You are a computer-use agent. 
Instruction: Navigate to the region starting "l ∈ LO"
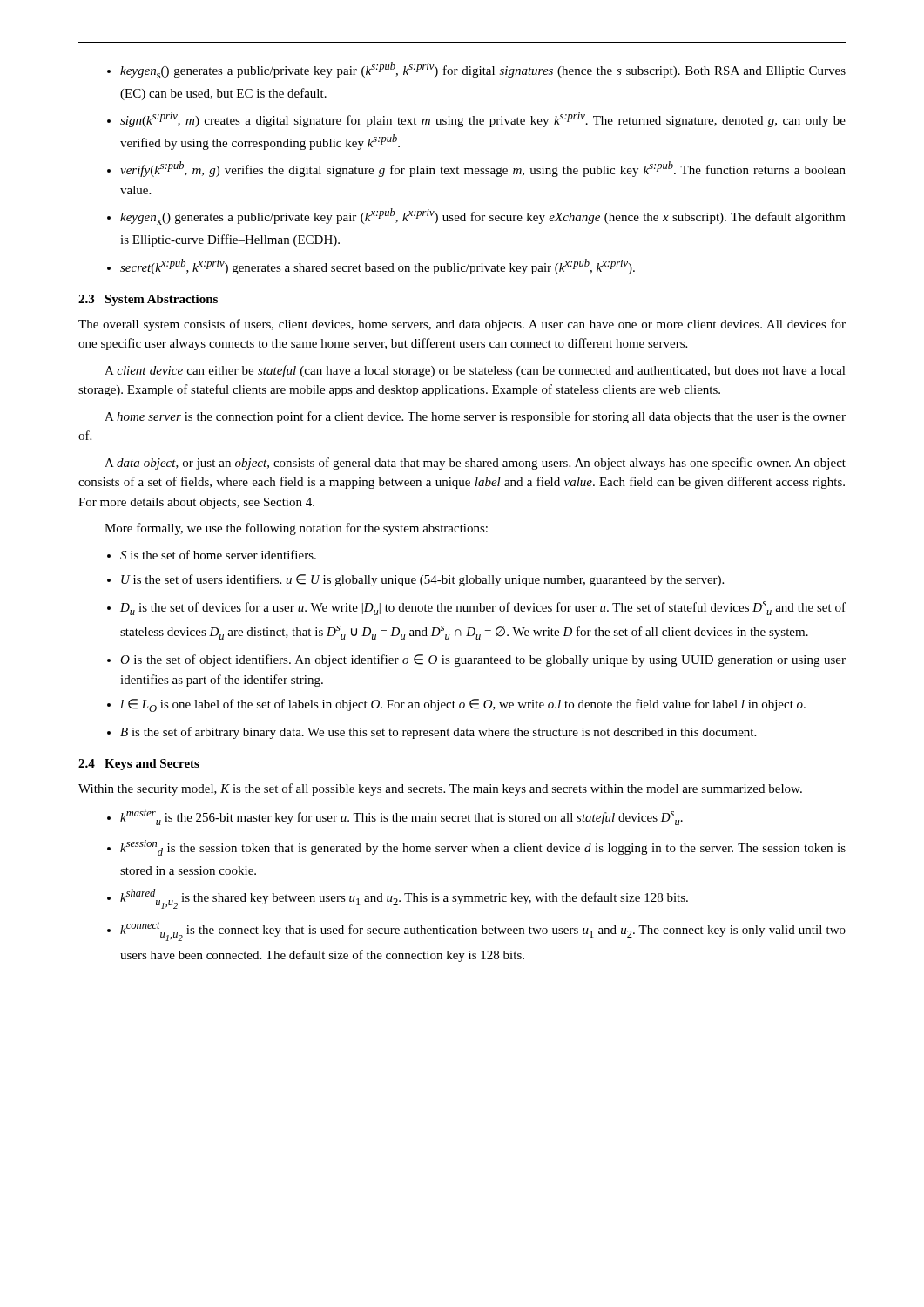[483, 706]
